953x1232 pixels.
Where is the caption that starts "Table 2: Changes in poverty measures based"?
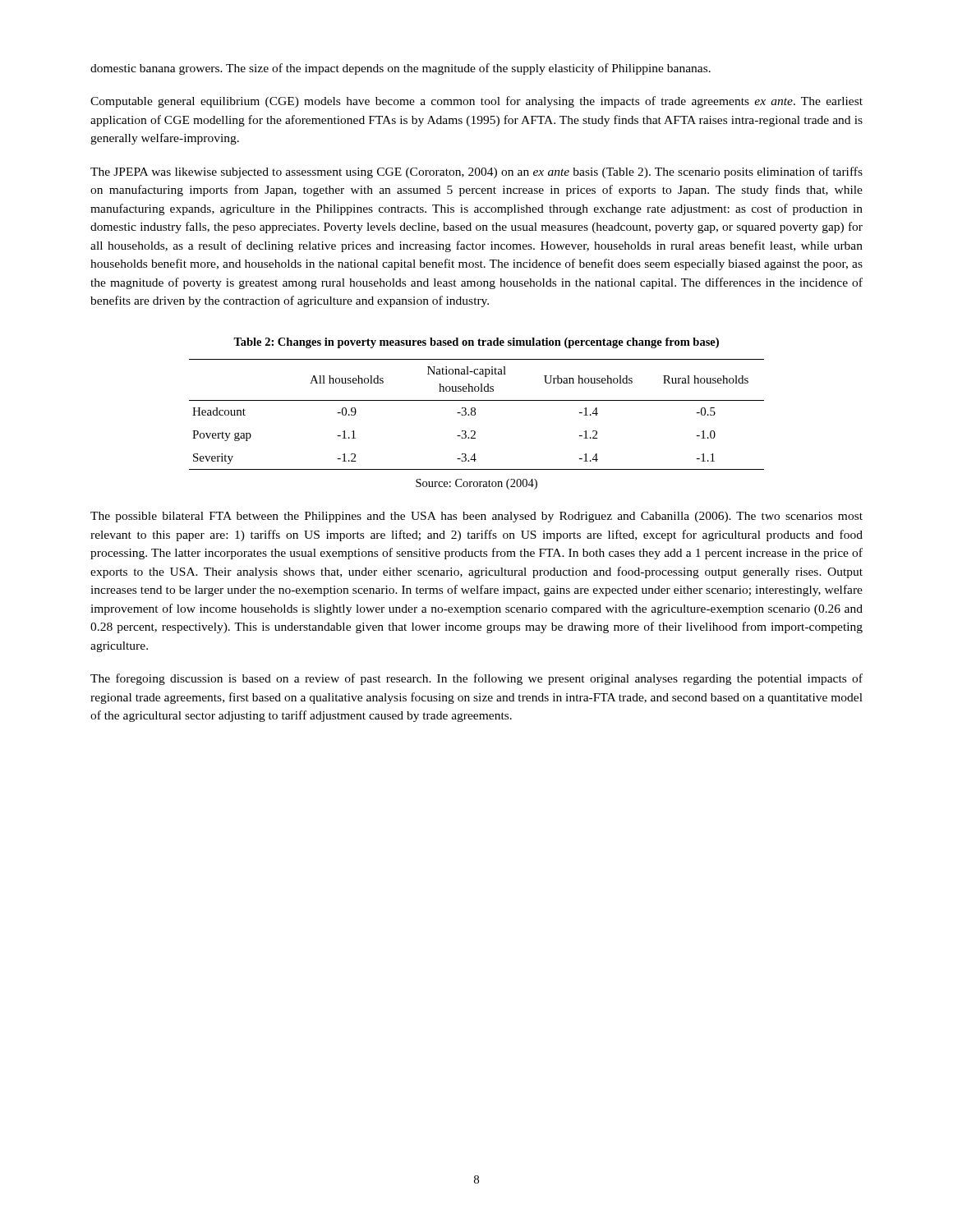pos(476,341)
